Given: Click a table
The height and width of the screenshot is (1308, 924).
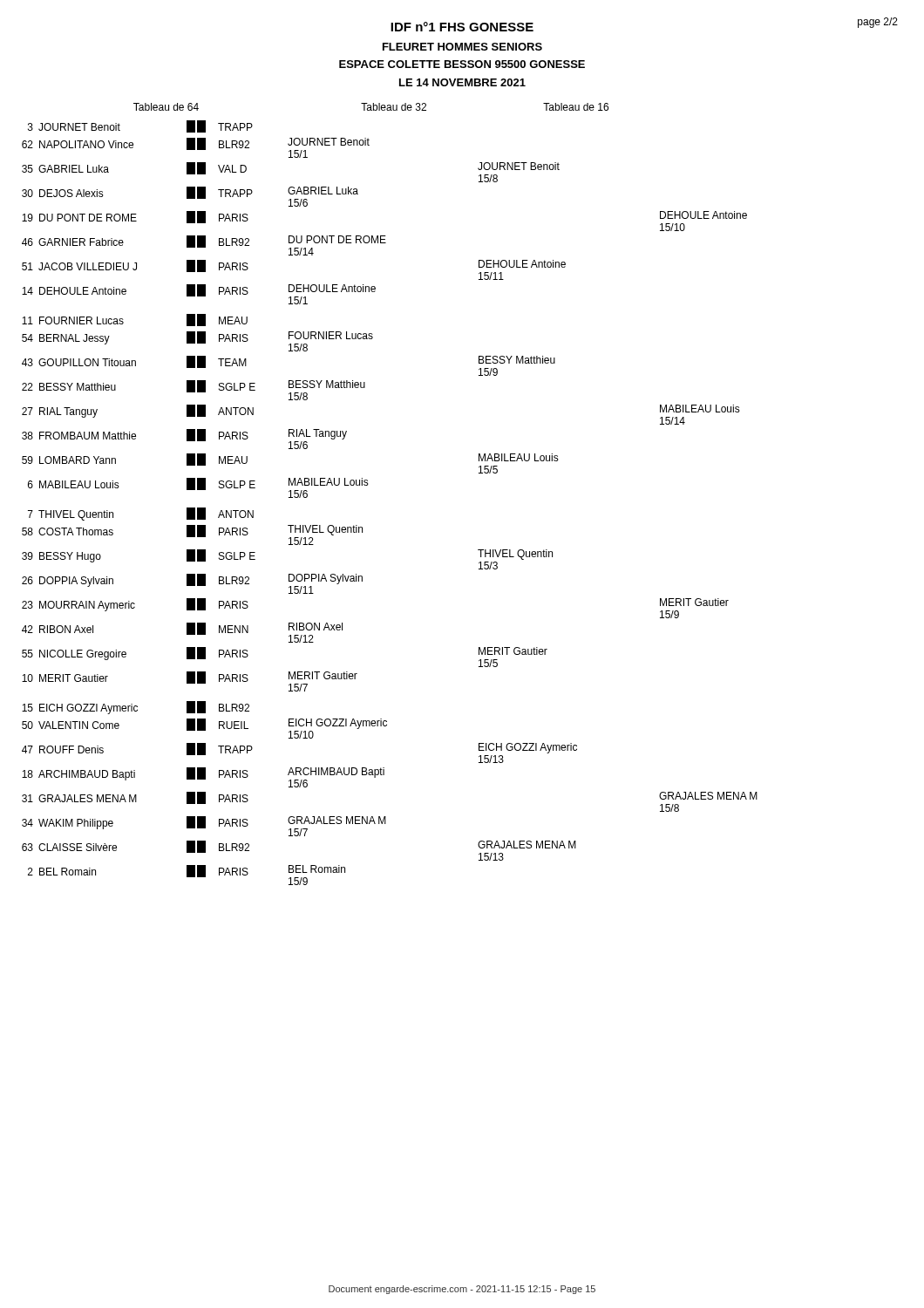Looking at the screenshot, I should tap(462, 503).
